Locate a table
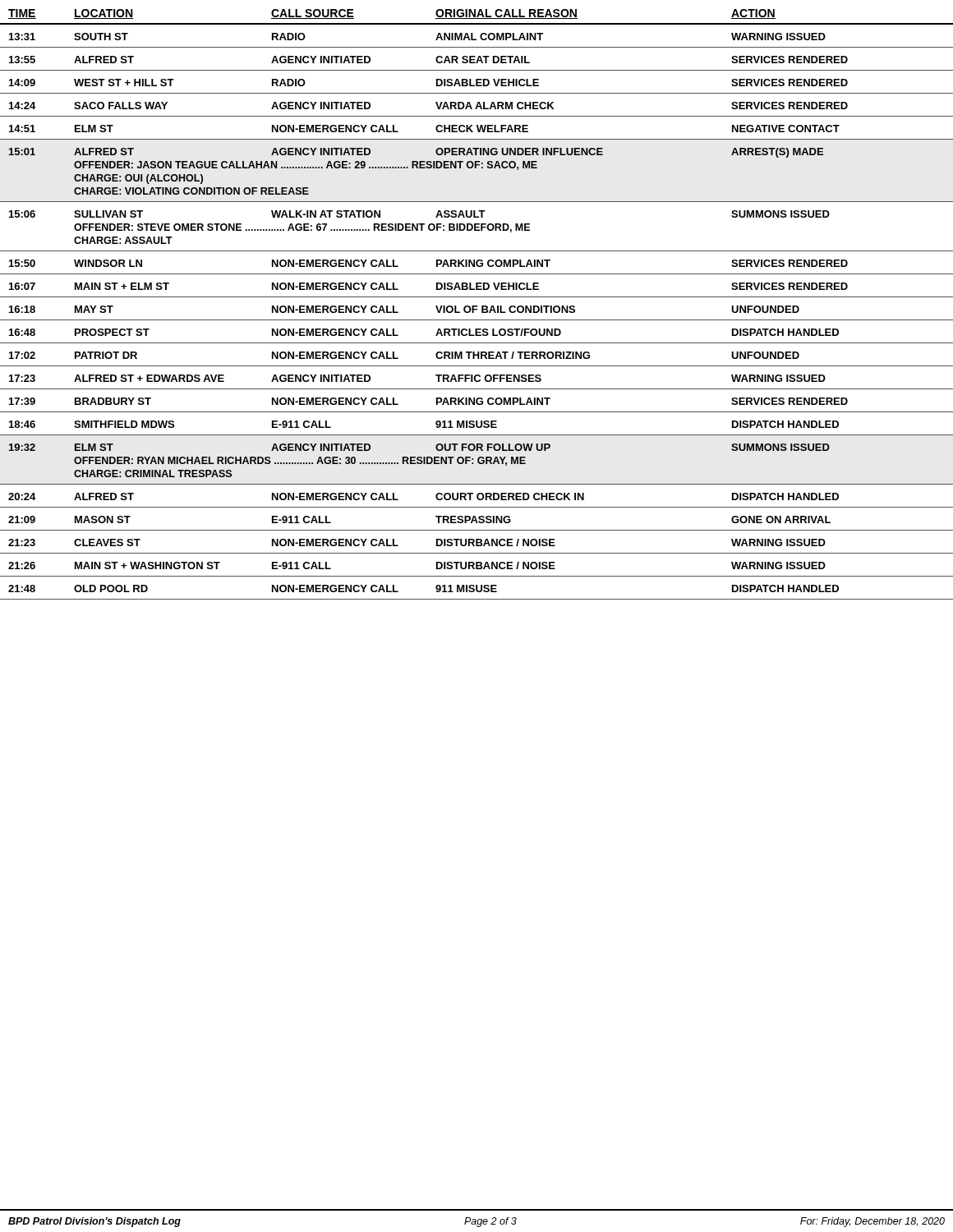 tap(476, 300)
